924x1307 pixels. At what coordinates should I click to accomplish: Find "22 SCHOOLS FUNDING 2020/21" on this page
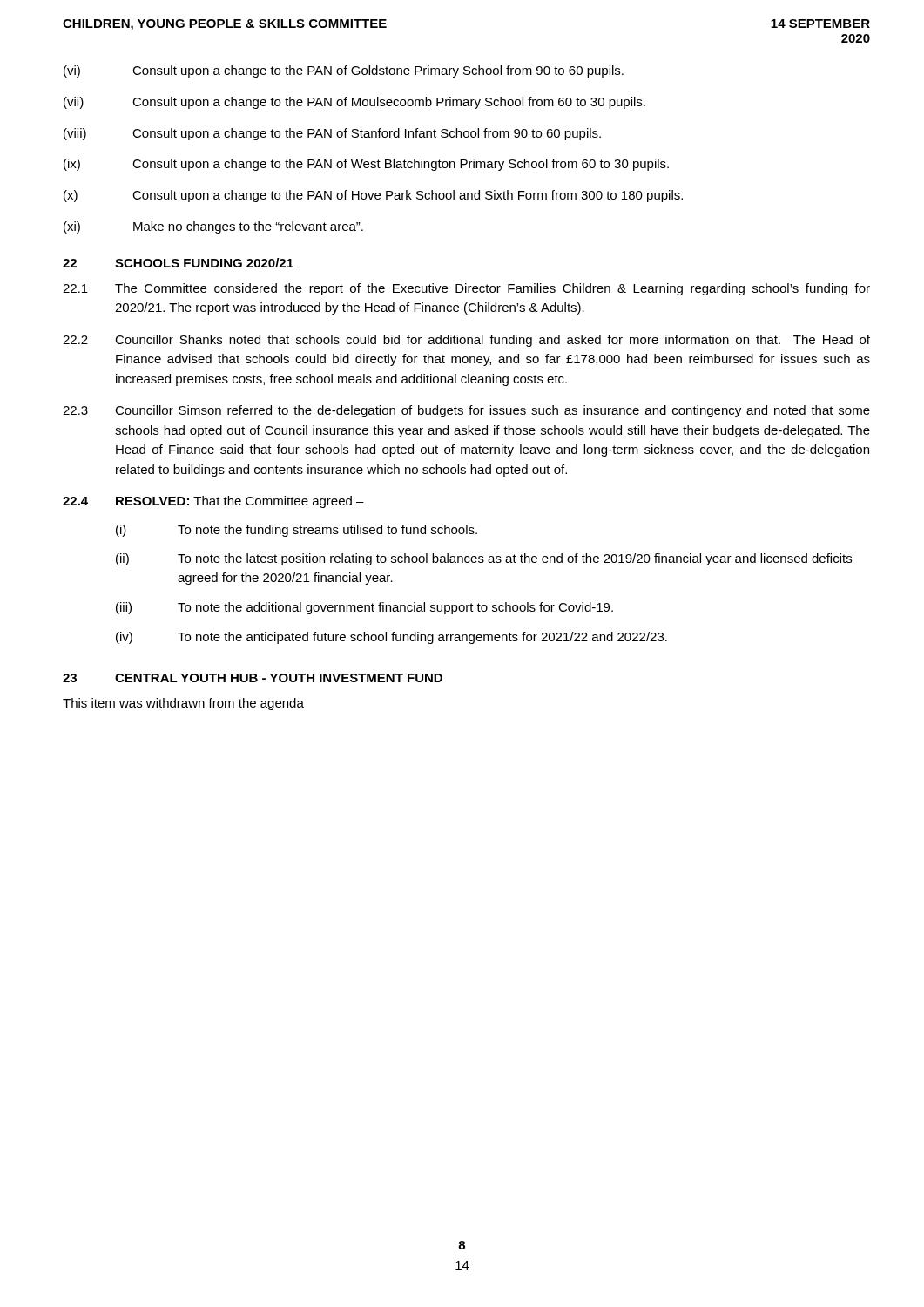click(178, 262)
